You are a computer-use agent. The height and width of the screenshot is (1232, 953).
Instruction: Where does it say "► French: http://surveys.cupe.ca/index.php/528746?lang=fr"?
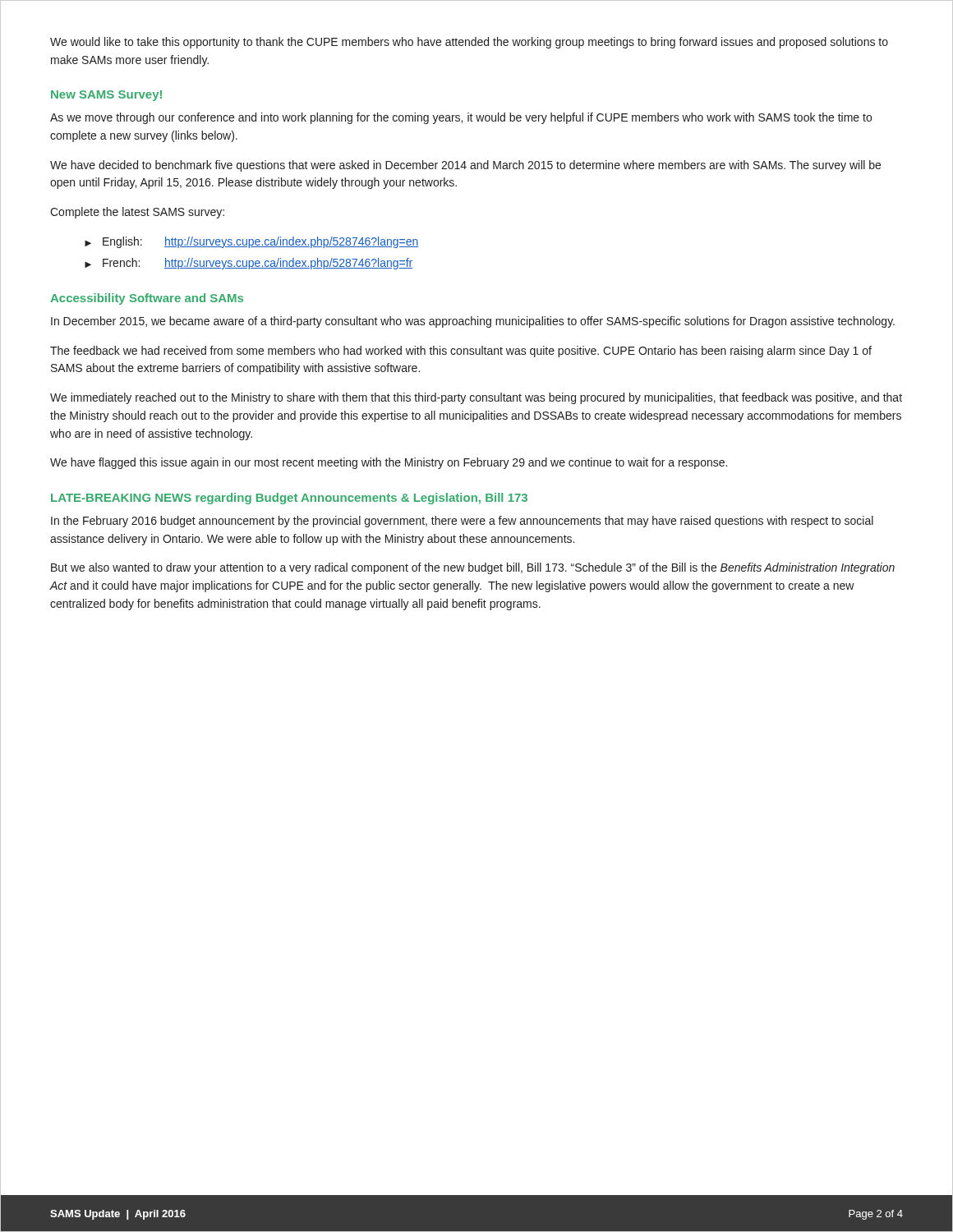[x=248, y=264]
